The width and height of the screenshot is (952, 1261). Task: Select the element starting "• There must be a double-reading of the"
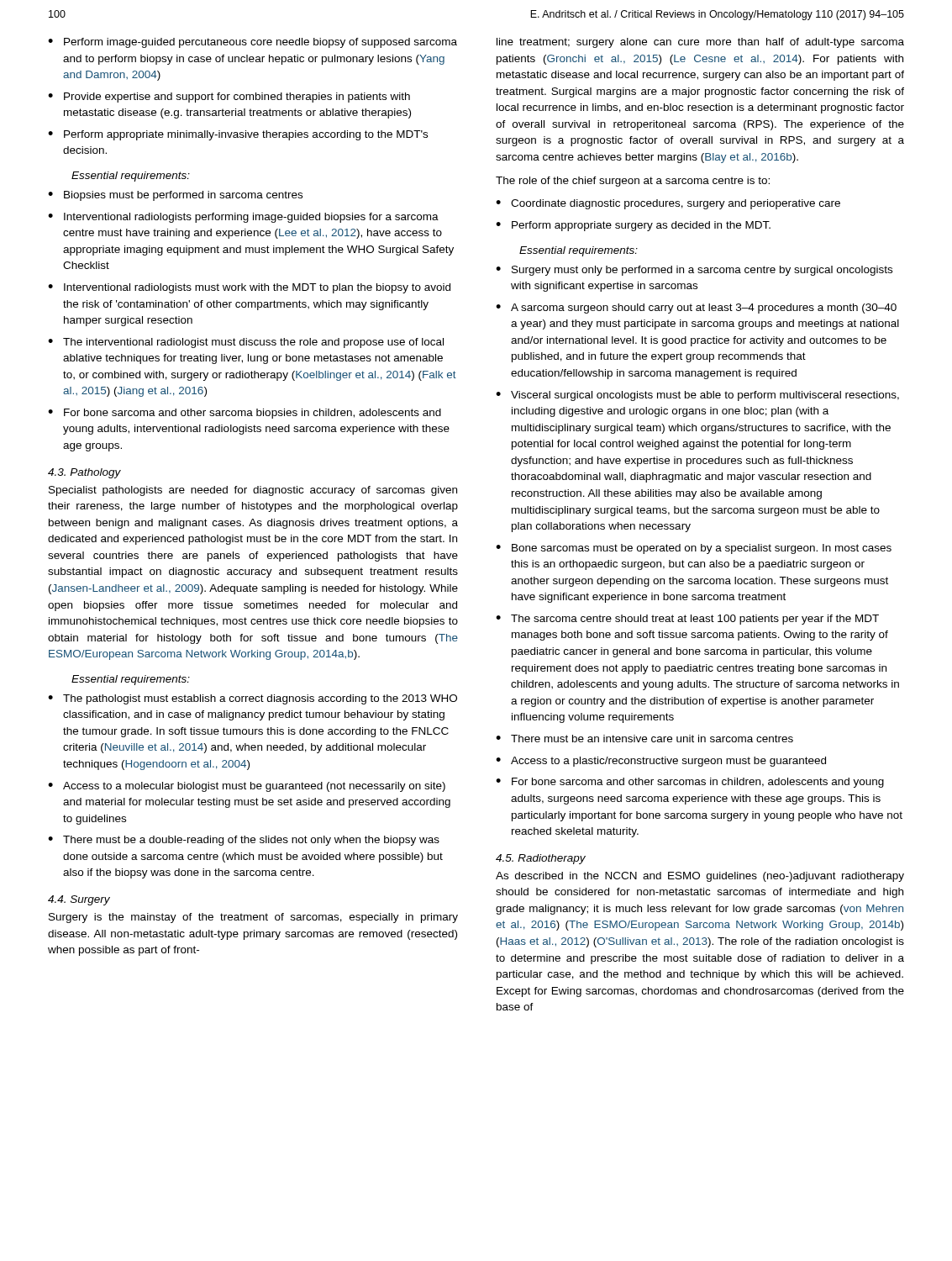253,856
